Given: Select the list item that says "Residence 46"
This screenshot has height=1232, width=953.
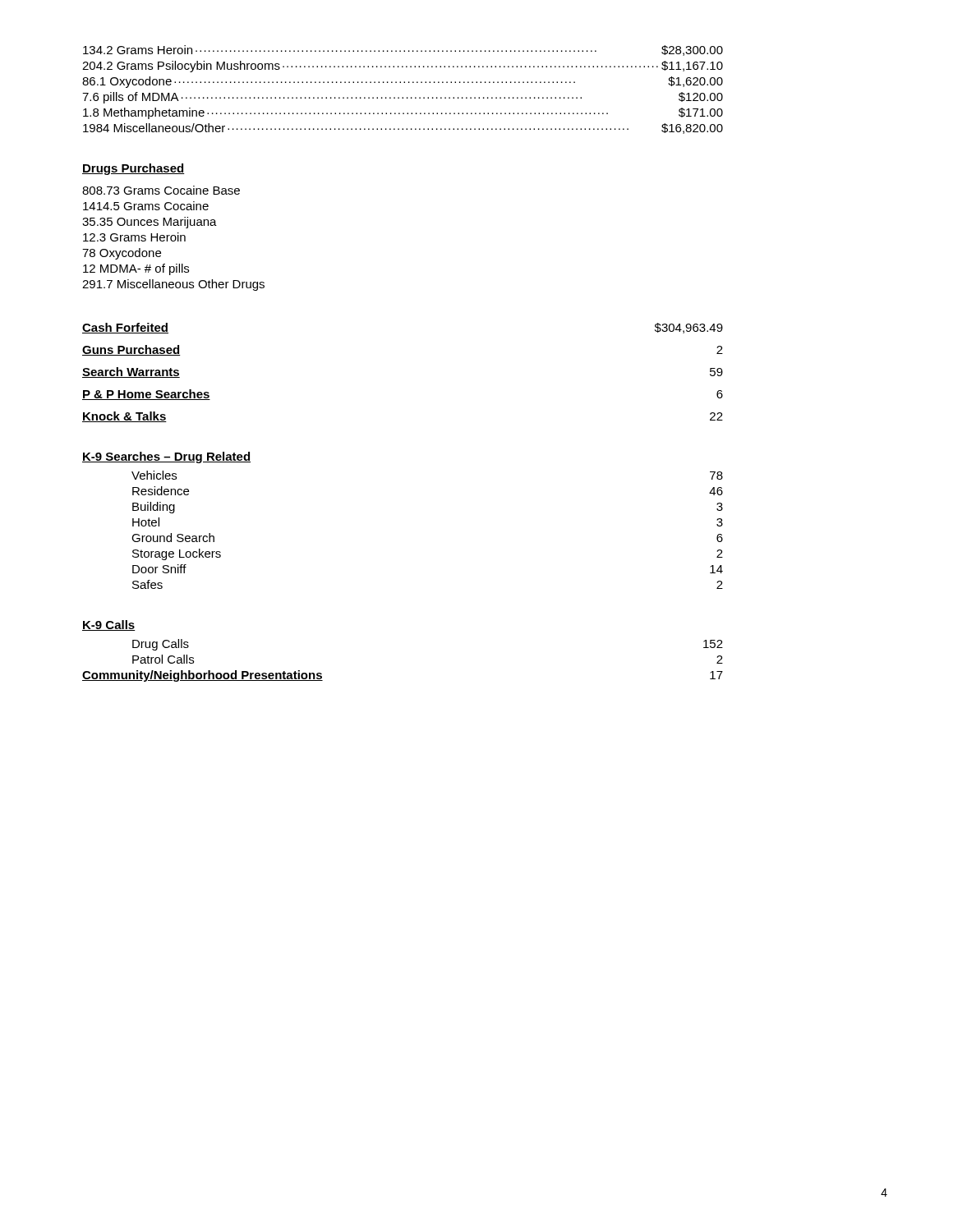Looking at the screenshot, I should (x=161, y=491).
